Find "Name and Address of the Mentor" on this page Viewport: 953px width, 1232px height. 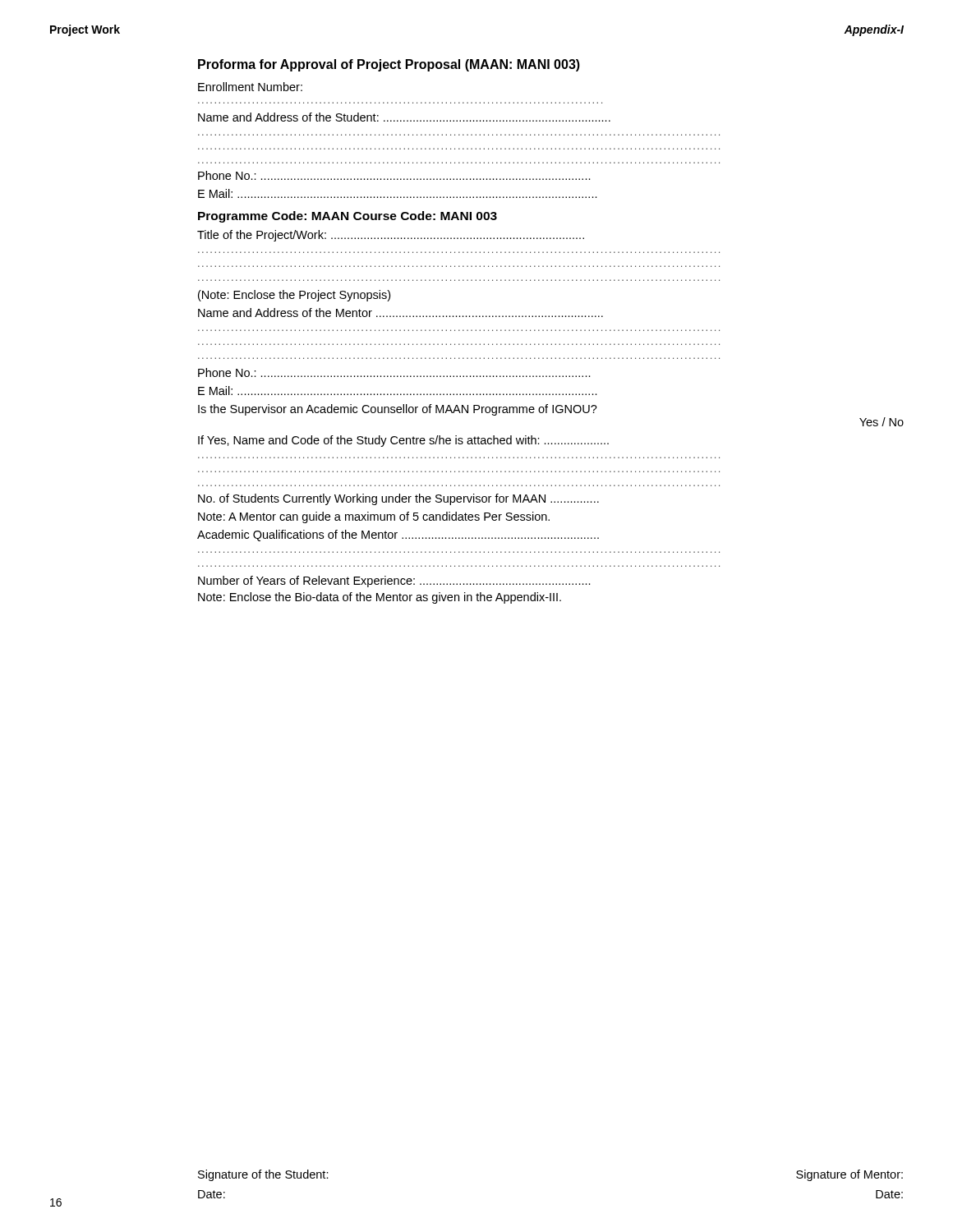click(x=400, y=313)
